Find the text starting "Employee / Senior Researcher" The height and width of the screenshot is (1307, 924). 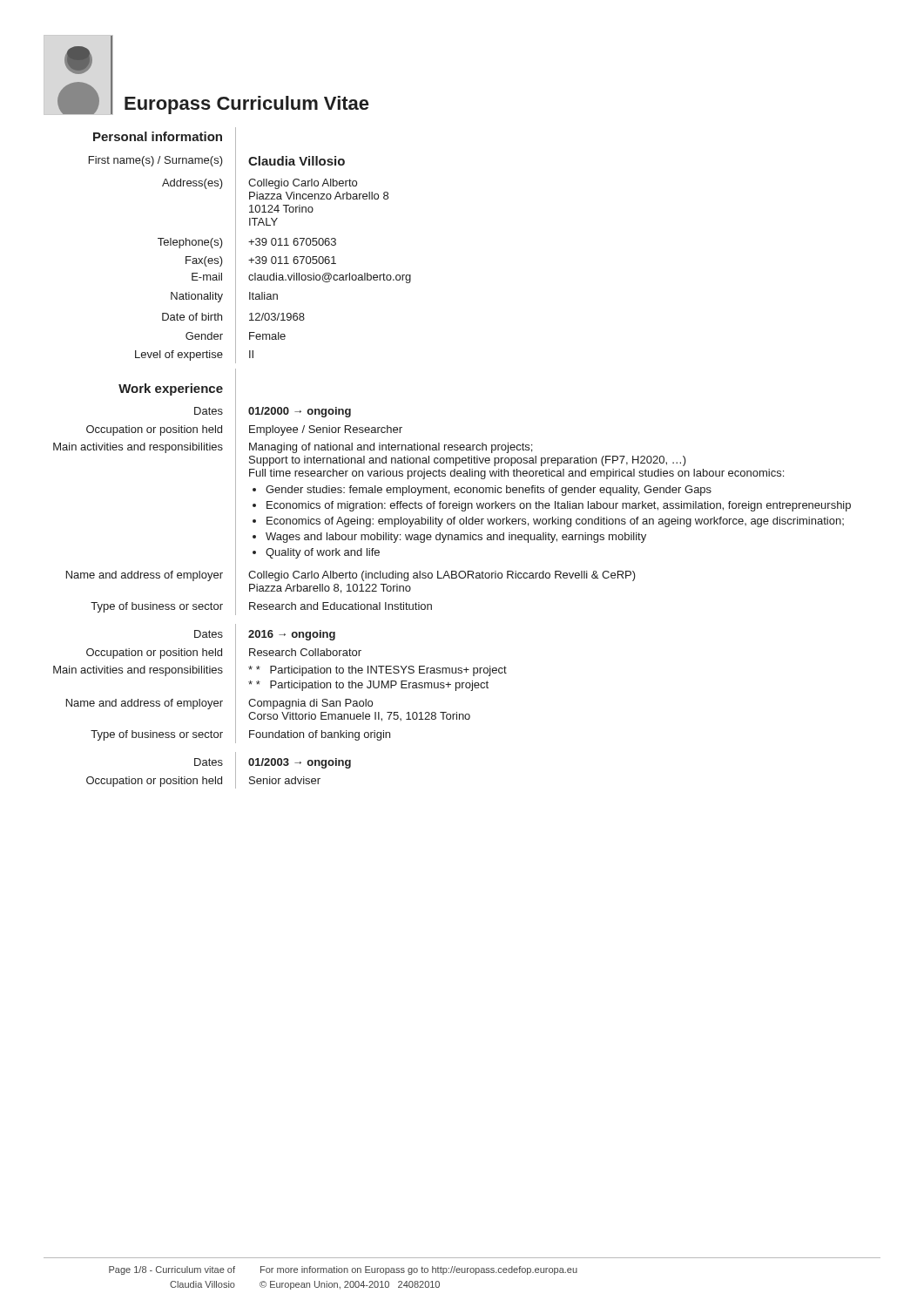click(x=325, y=429)
